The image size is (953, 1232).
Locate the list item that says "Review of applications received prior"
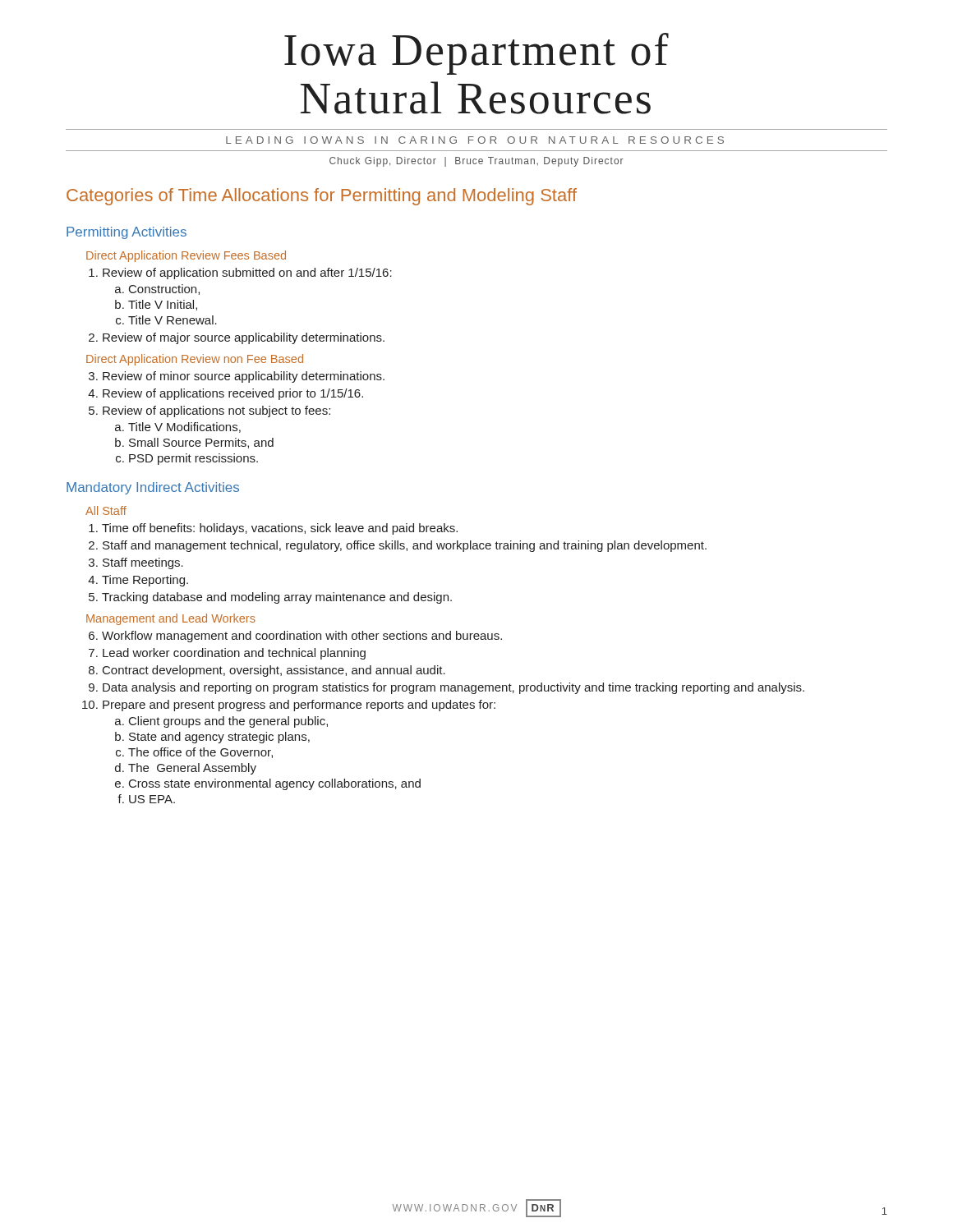(233, 393)
